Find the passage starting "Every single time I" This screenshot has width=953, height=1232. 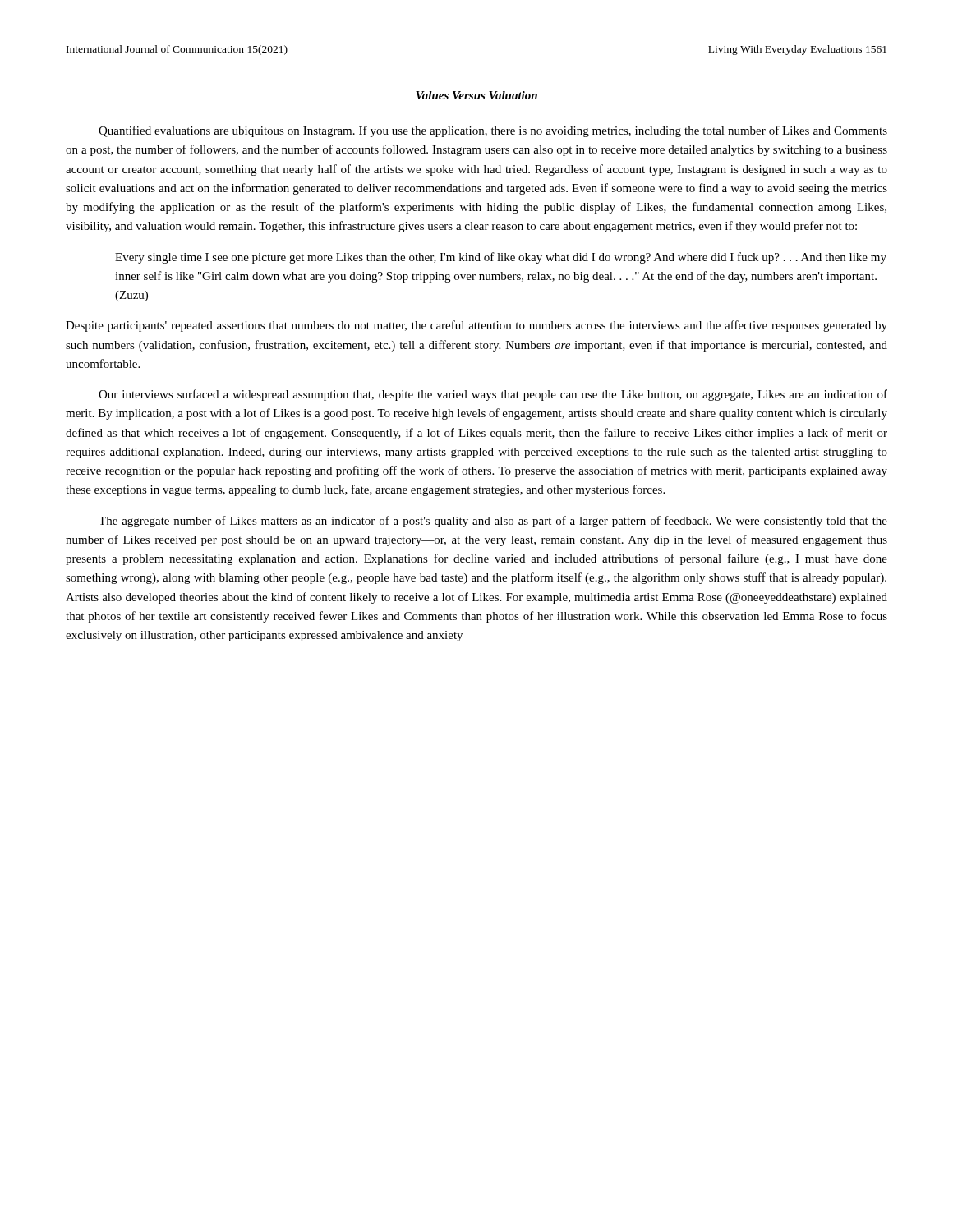[x=501, y=276]
